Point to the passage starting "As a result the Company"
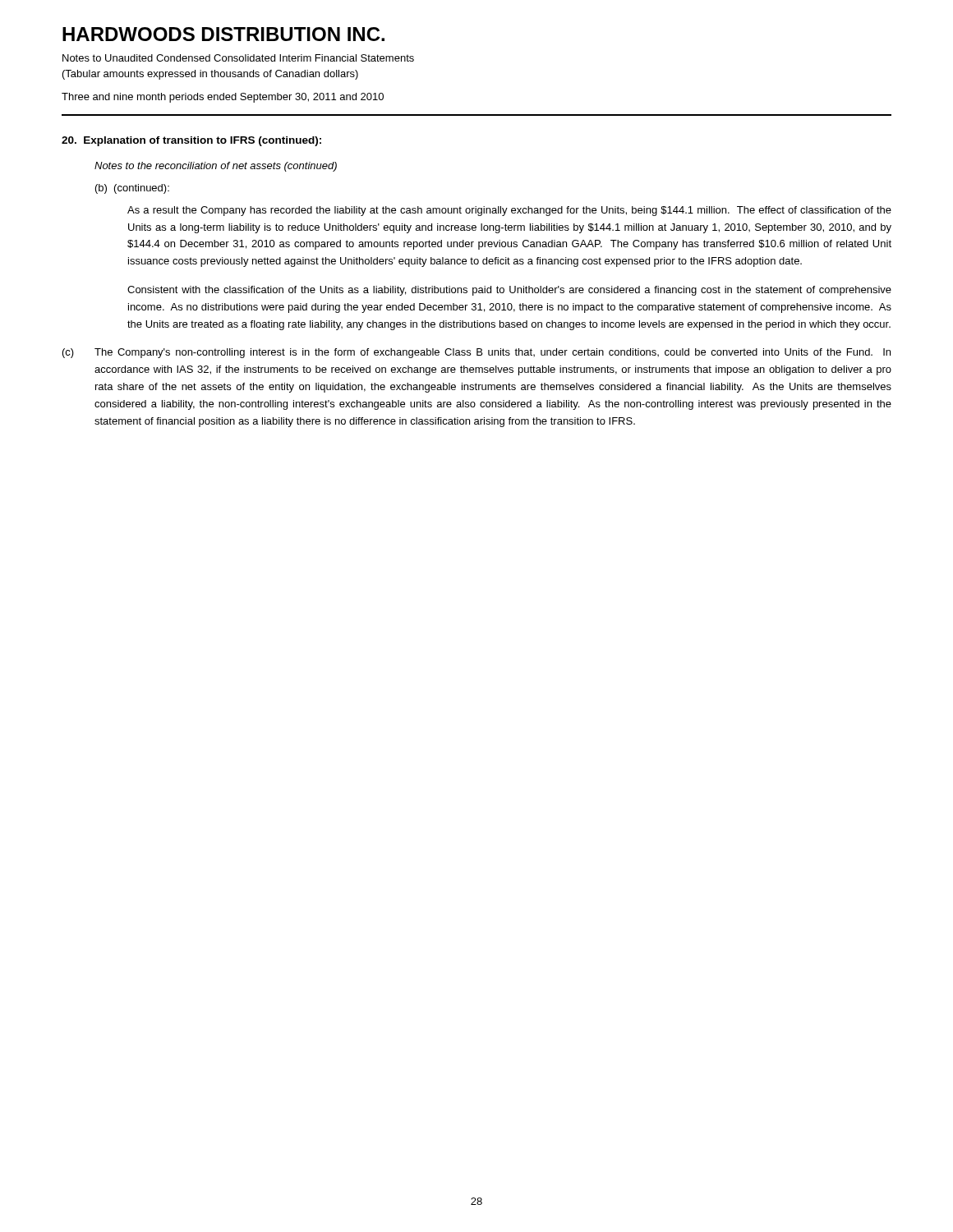 click(509, 235)
